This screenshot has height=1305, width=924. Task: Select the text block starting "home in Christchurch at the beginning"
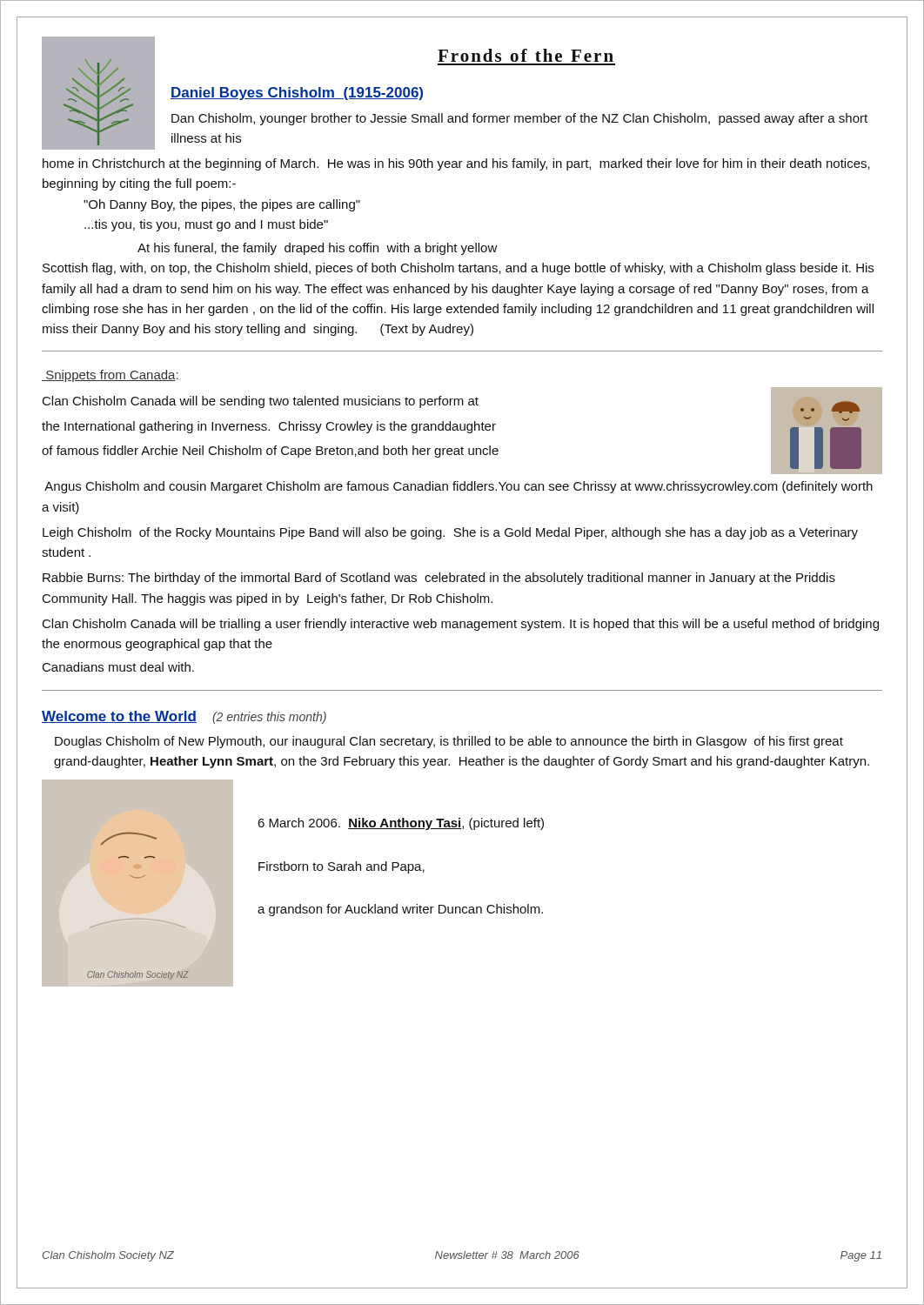click(456, 164)
